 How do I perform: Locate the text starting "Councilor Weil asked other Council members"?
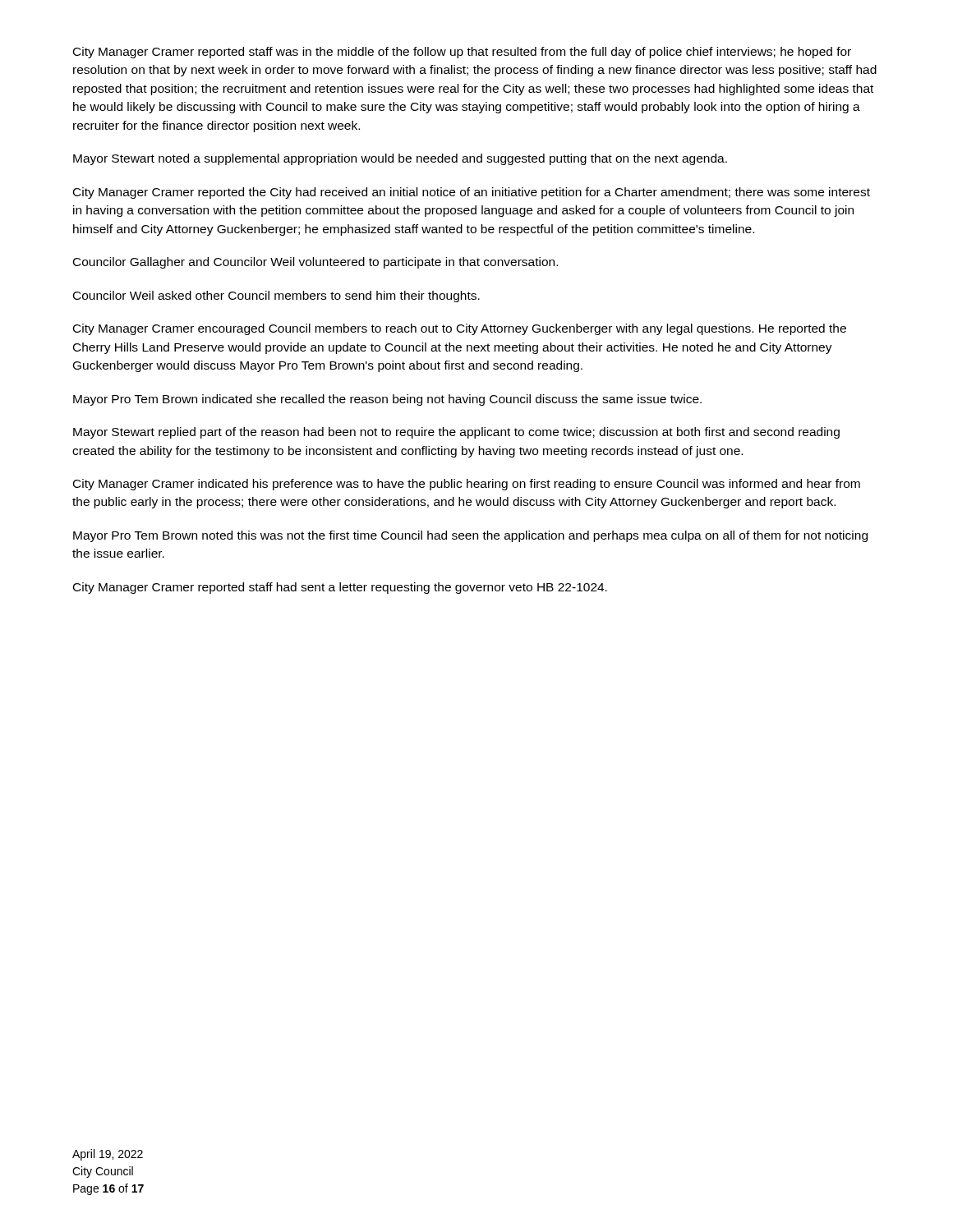click(276, 295)
